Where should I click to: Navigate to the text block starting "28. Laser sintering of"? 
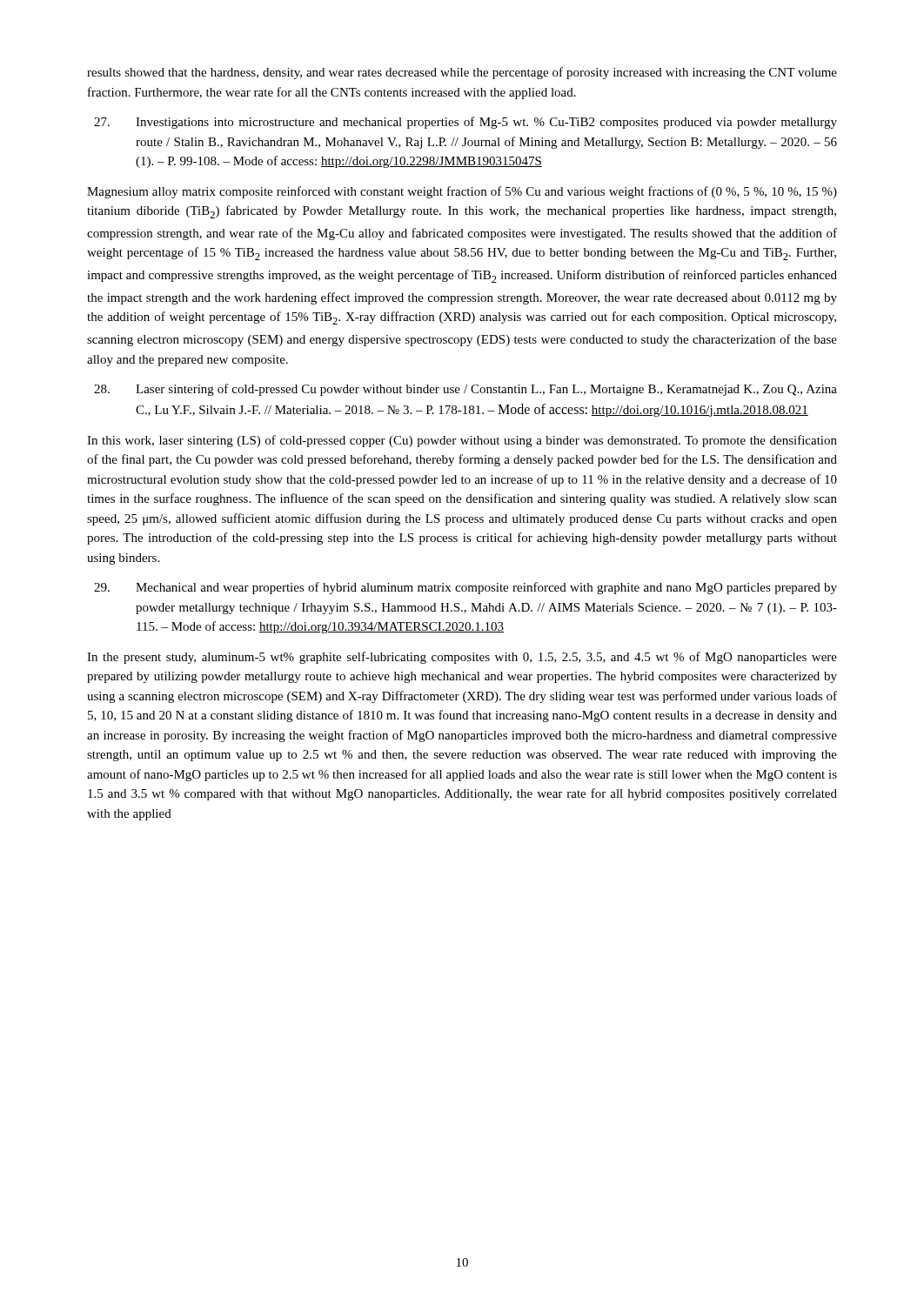click(x=462, y=400)
